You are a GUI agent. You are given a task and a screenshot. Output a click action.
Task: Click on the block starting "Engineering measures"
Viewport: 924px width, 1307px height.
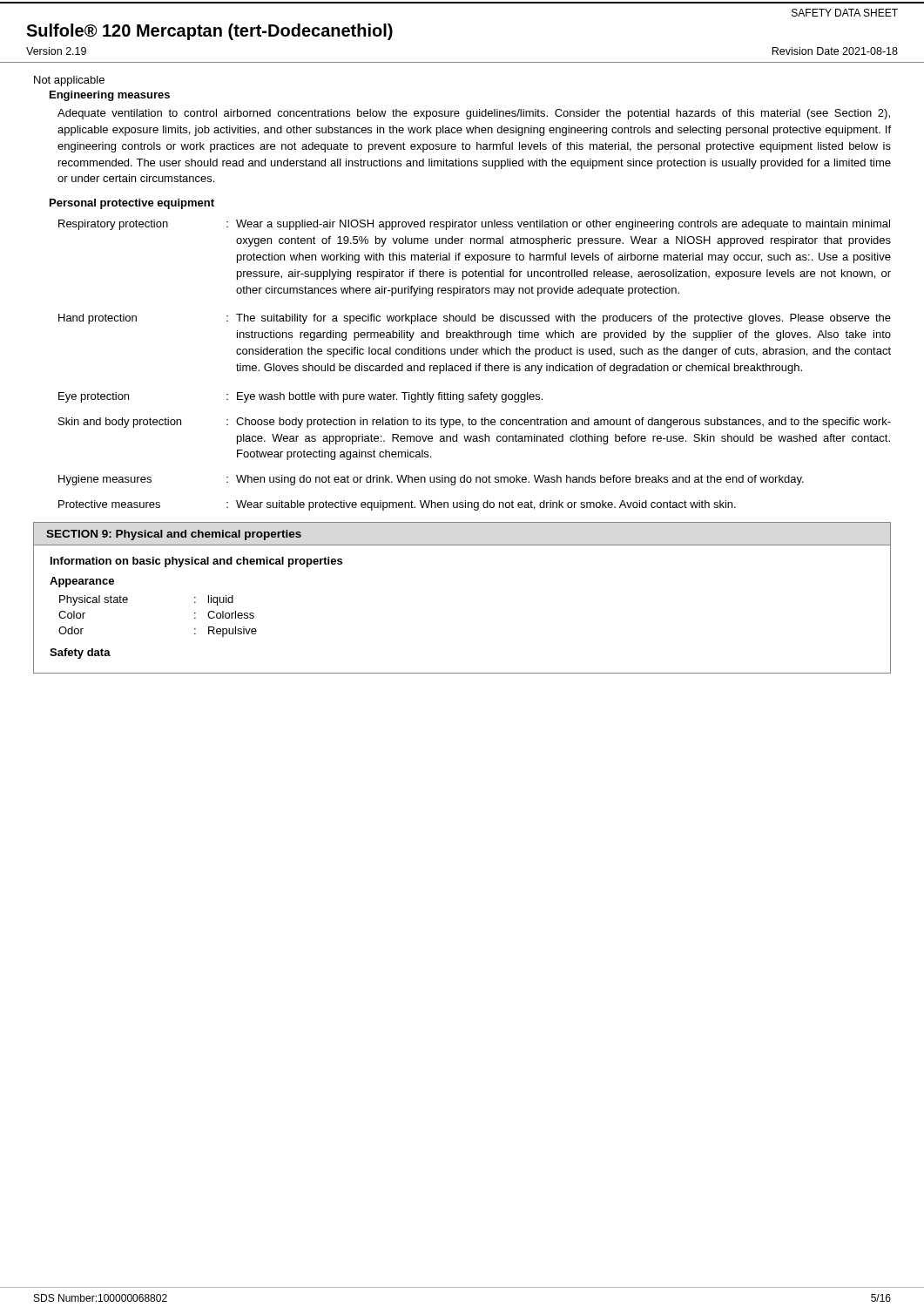109,94
